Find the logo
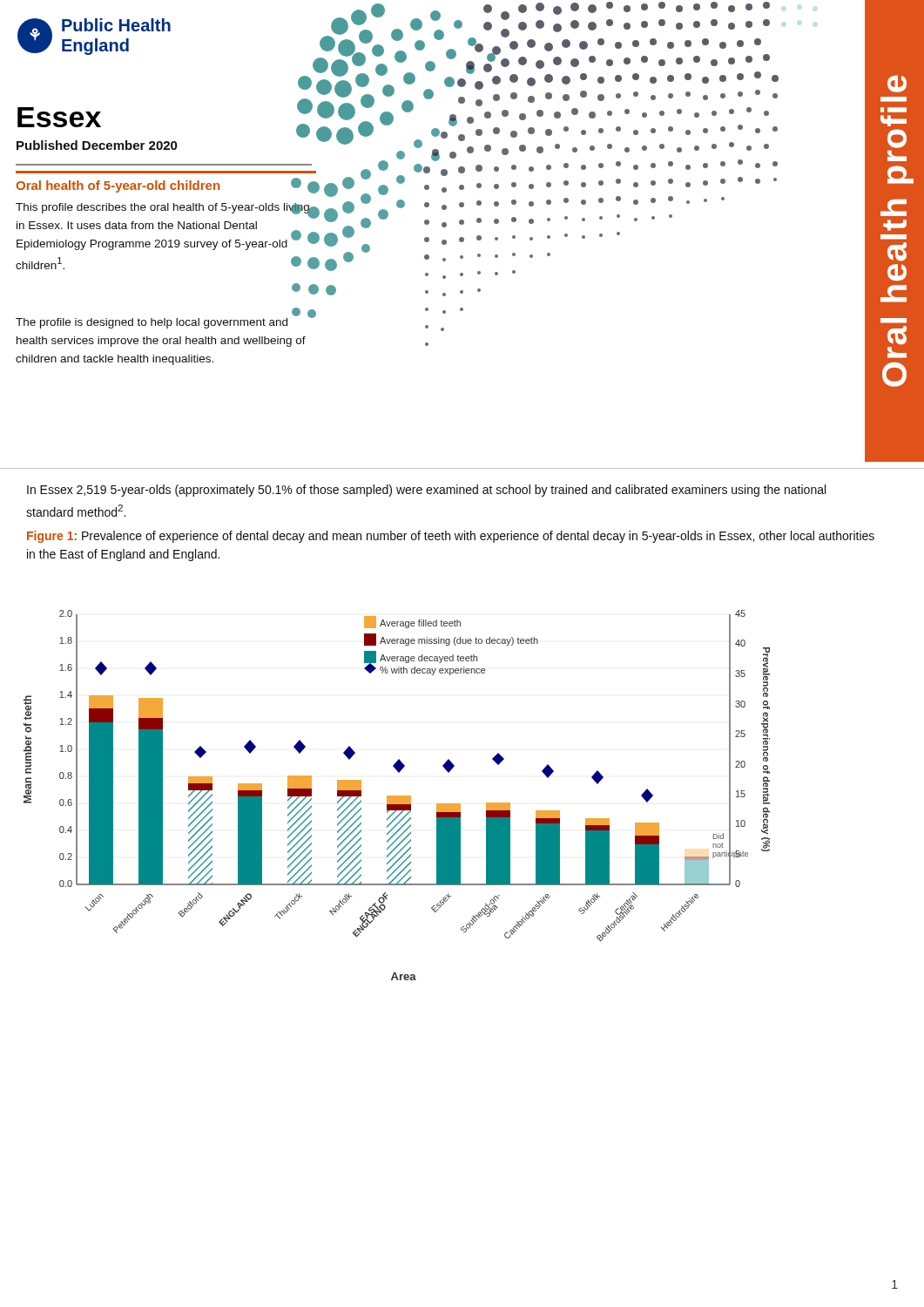 [x=120, y=36]
